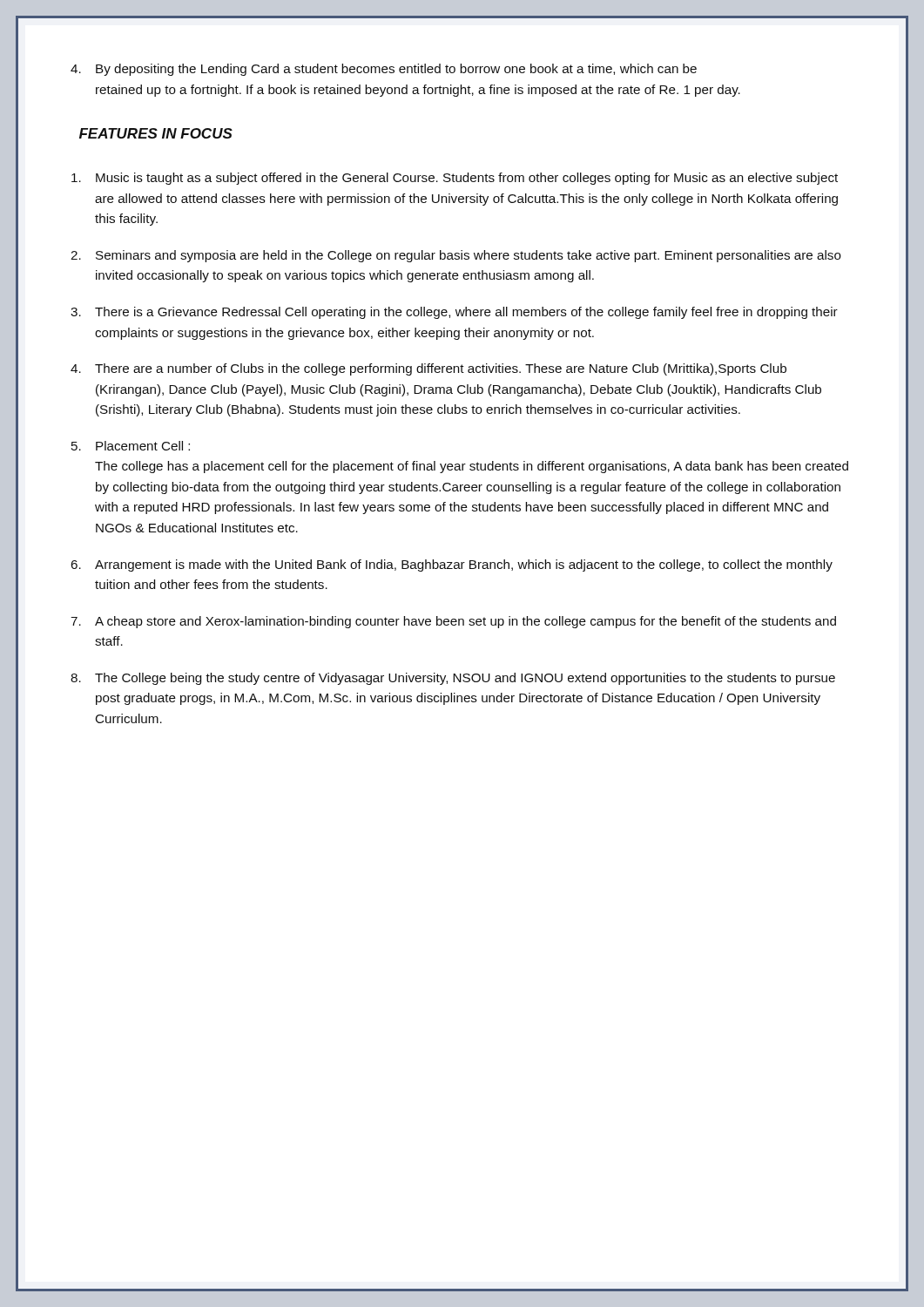The height and width of the screenshot is (1307, 924).
Task: Click the passage that begins "4. By depositing the Lending Card a student"
Action: pyautogui.click(x=406, y=79)
